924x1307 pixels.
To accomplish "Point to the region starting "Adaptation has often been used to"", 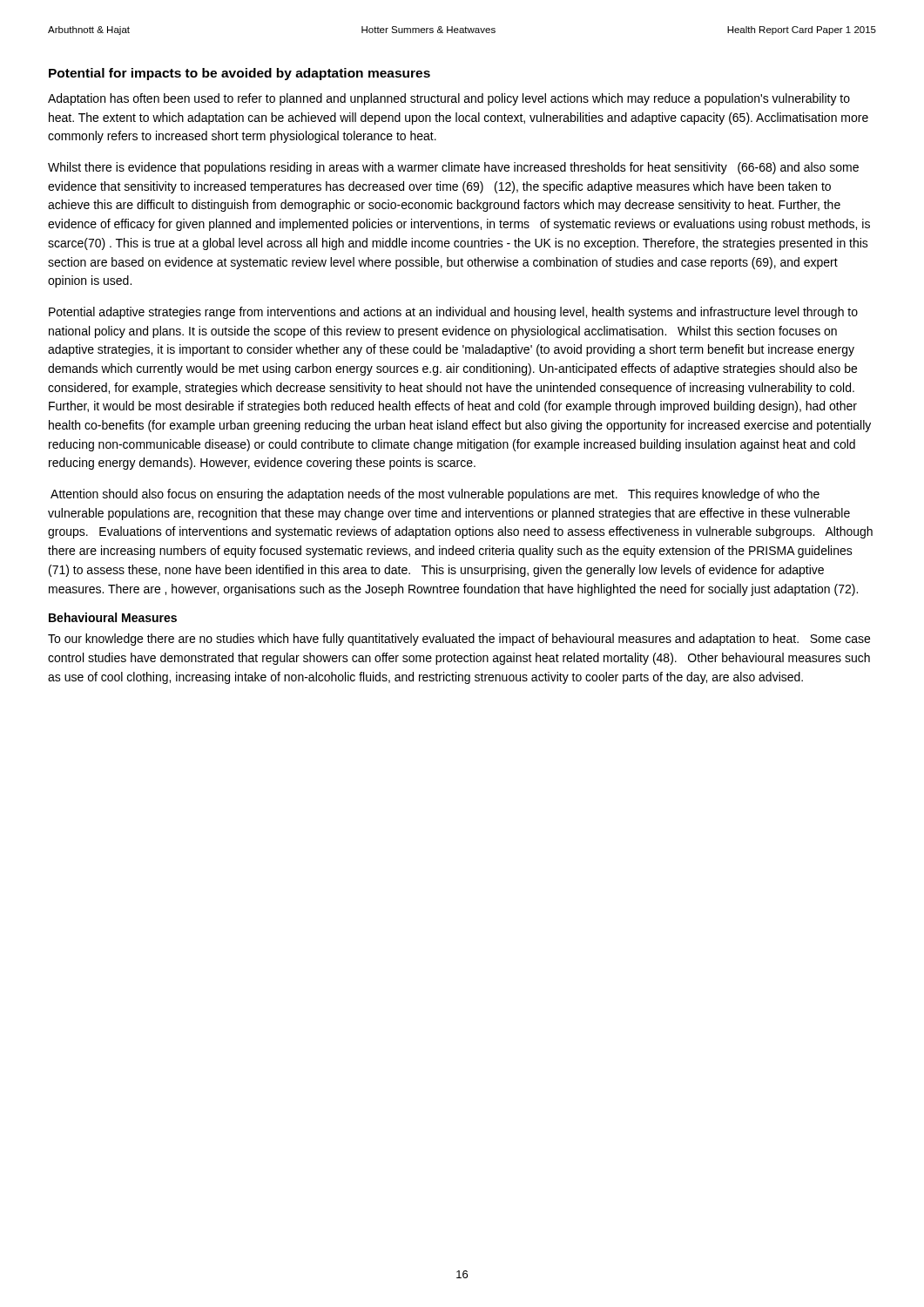I will tap(458, 117).
